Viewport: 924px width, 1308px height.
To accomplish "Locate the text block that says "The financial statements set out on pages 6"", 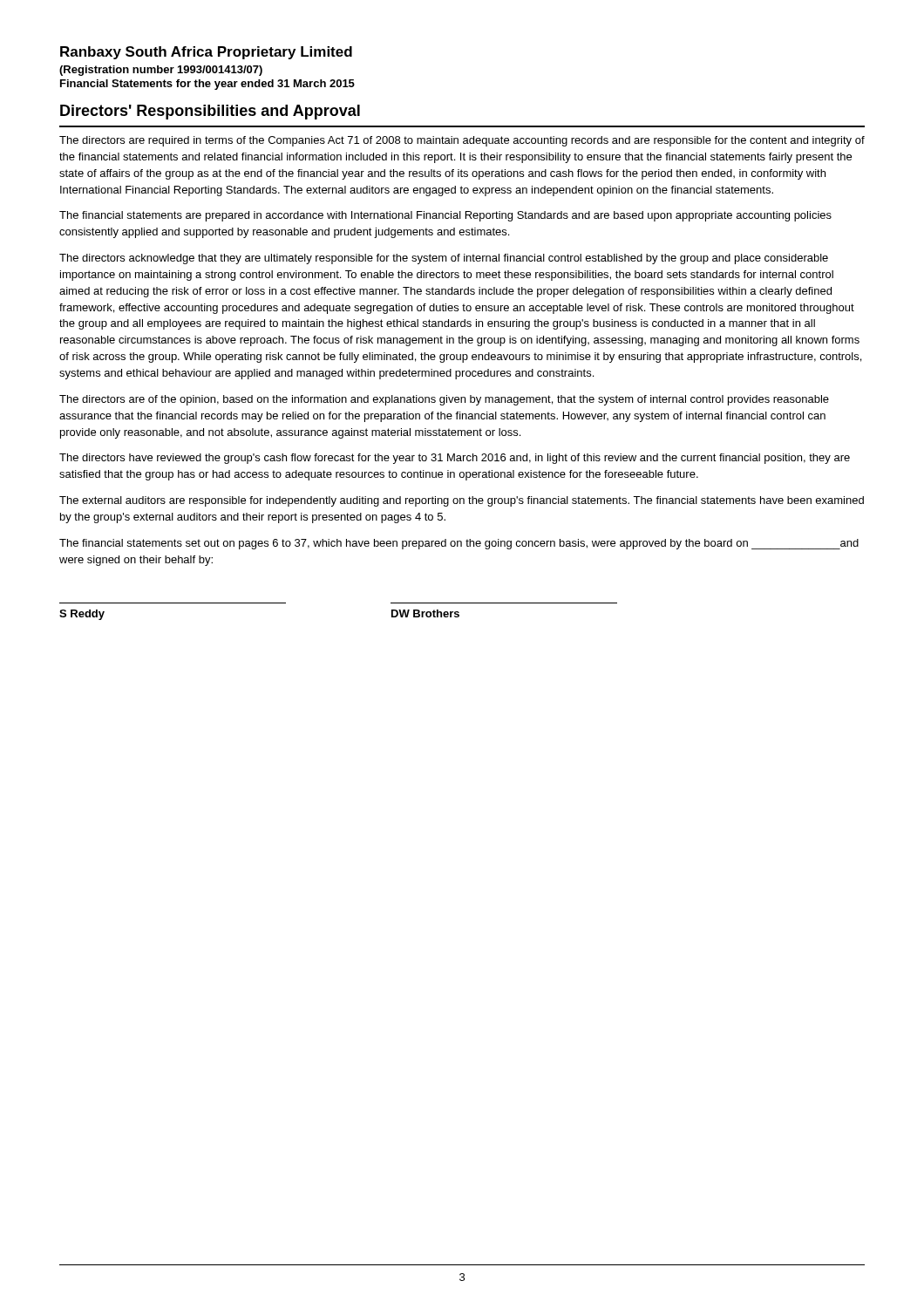I will click(462, 552).
